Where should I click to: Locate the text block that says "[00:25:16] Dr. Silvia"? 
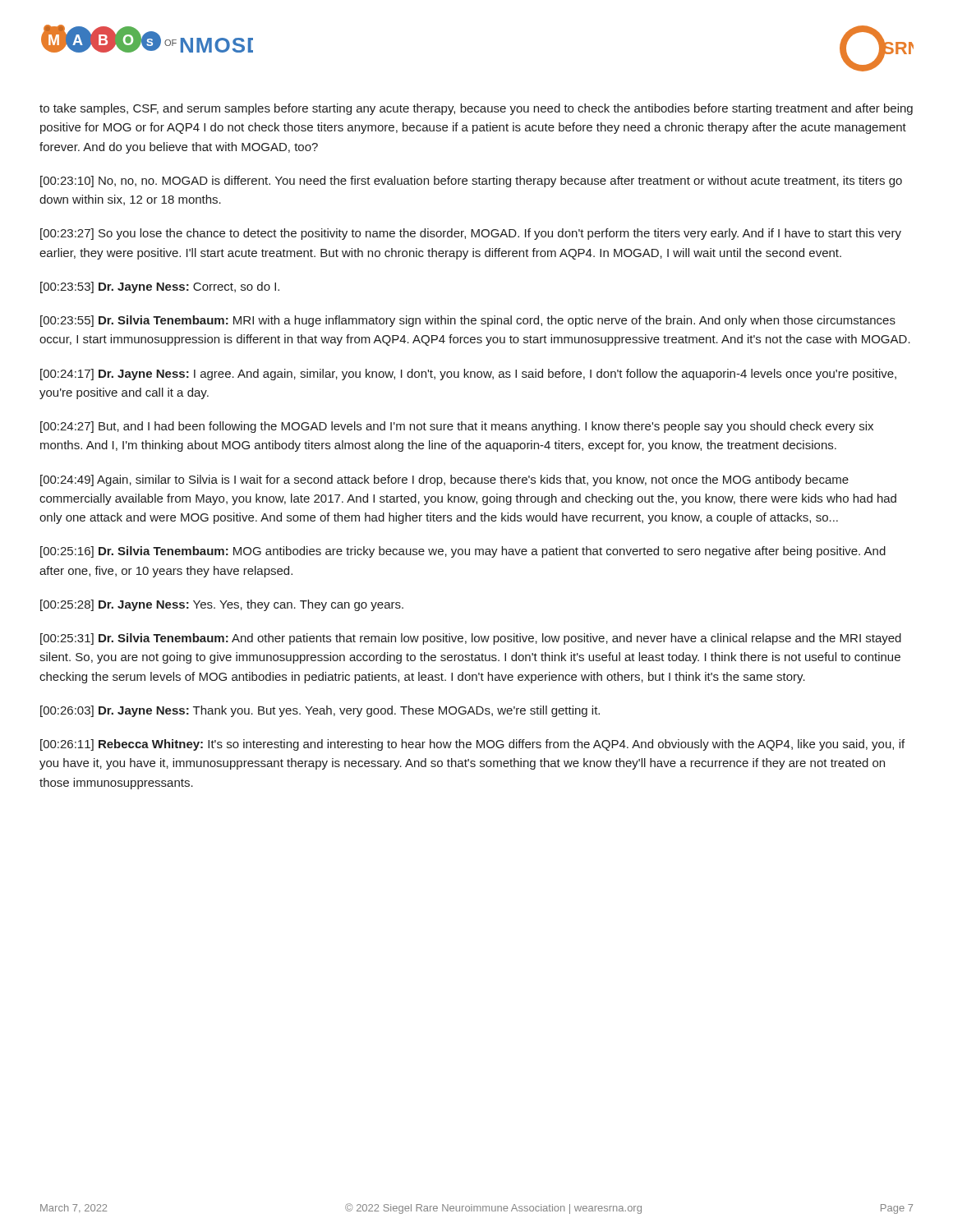(x=463, y=560)
